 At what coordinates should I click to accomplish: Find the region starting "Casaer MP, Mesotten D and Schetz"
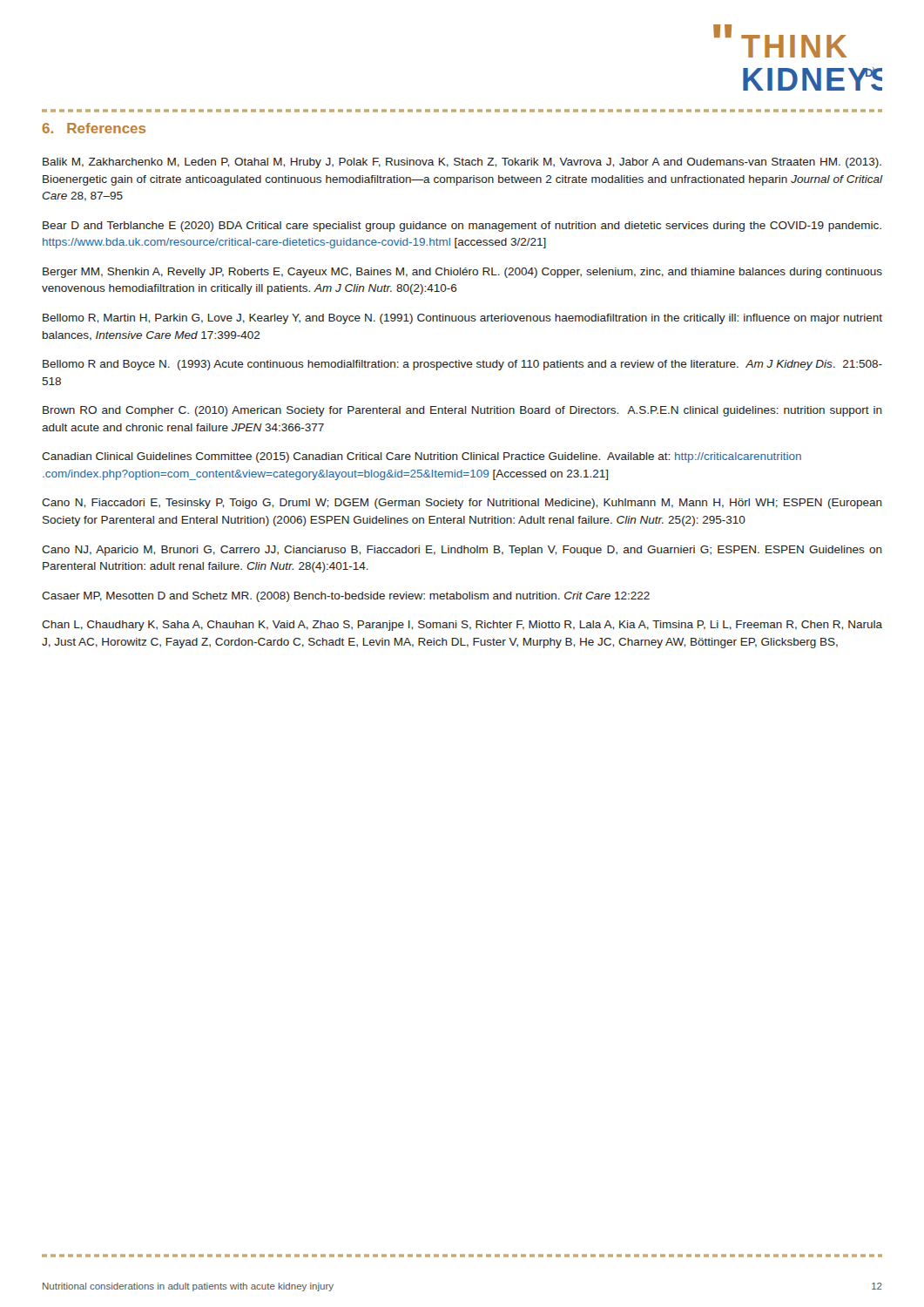(x=346, y=595)
